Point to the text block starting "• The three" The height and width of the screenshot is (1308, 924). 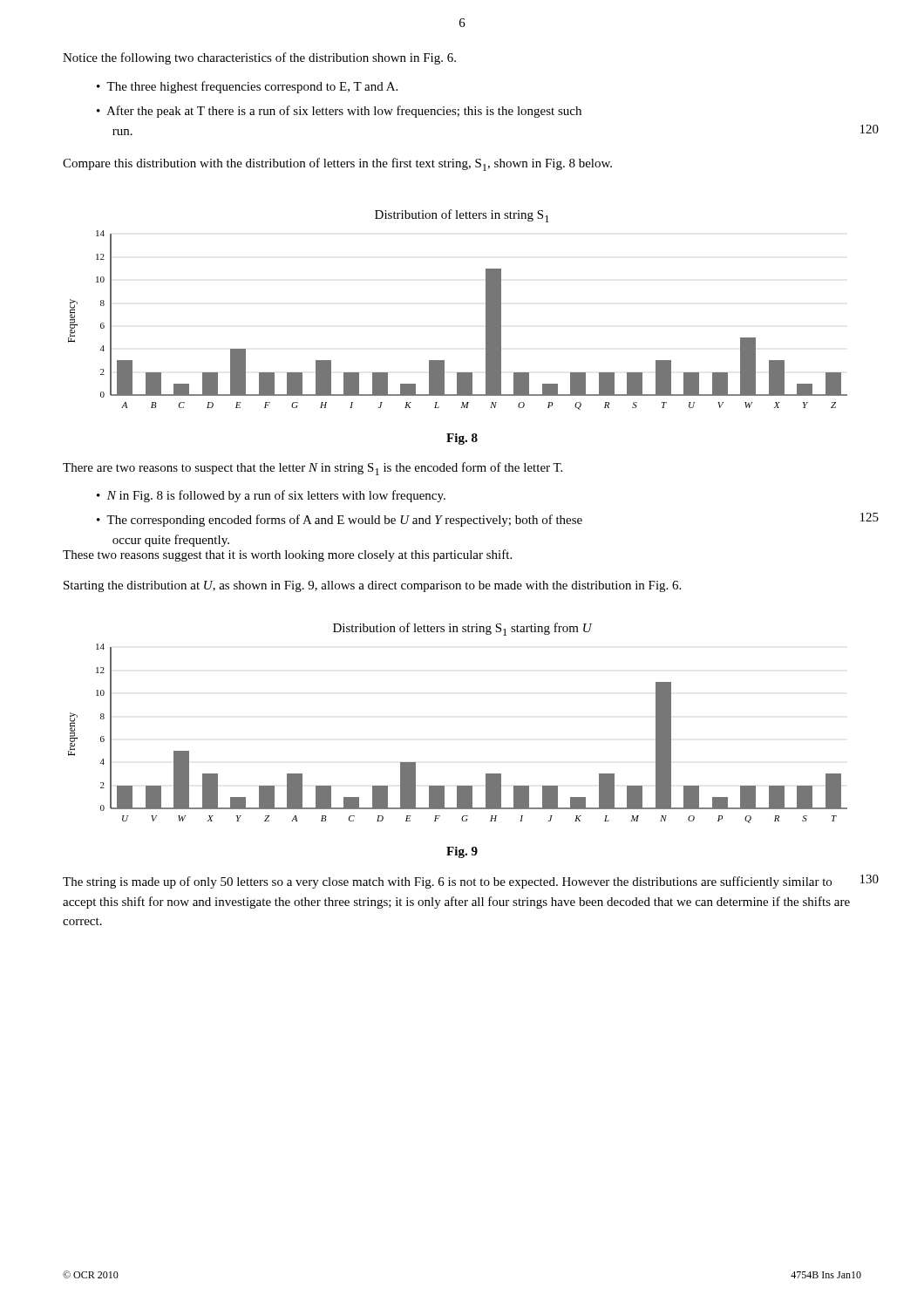[247, 86]
